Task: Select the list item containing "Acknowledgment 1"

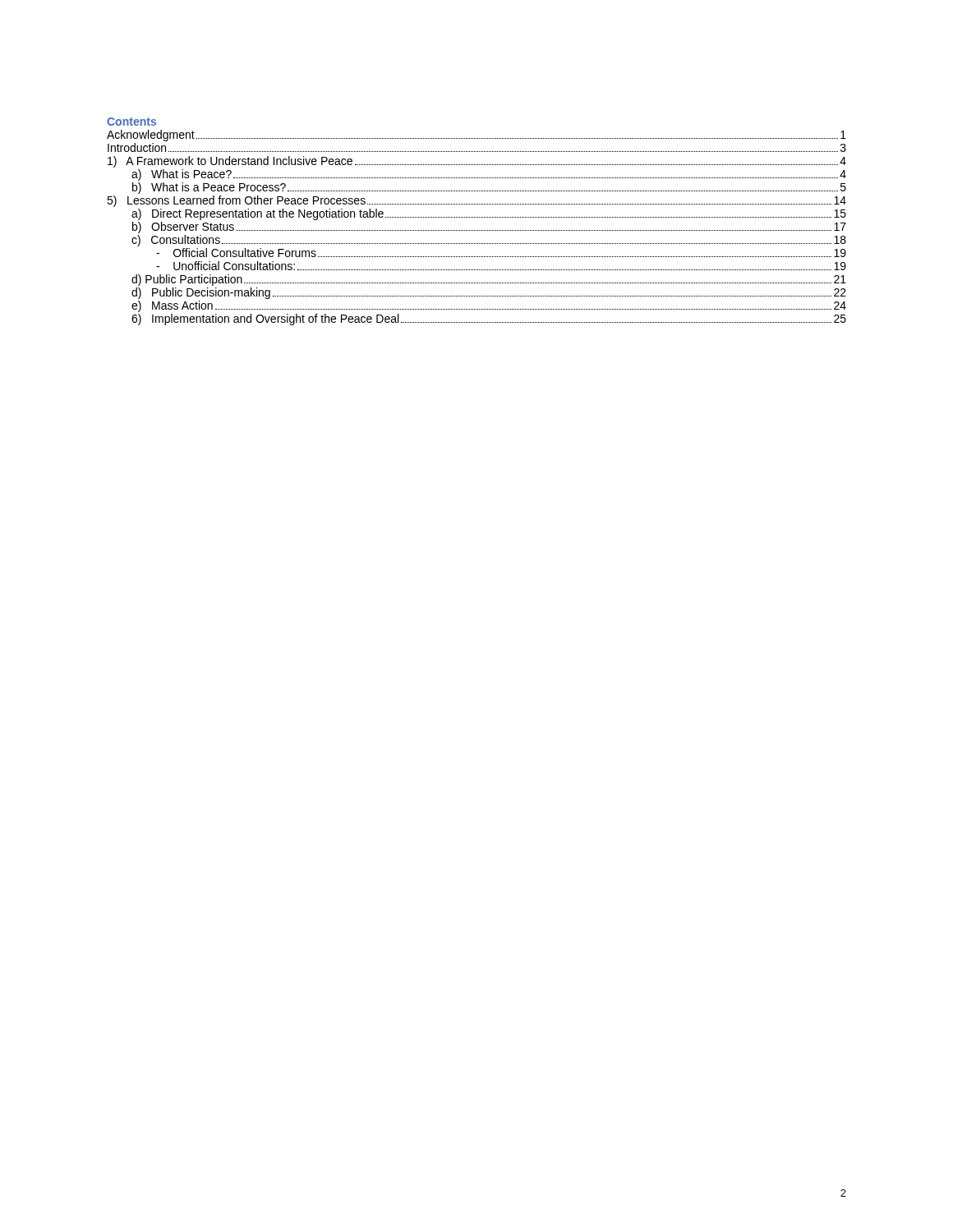Action: click(x=476, y=135)
